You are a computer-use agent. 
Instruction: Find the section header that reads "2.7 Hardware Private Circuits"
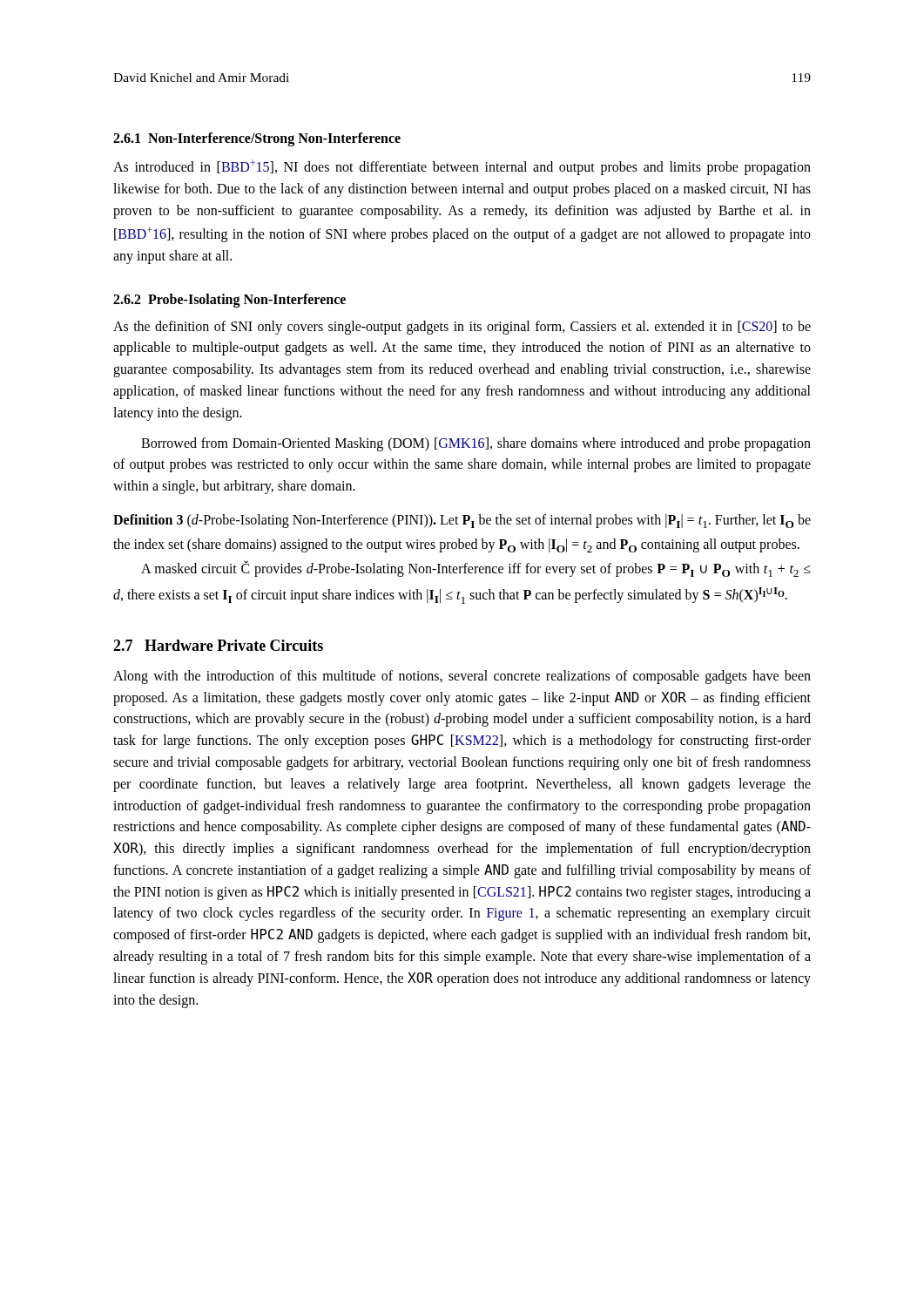pyautogui.click(x=218, y=645)
